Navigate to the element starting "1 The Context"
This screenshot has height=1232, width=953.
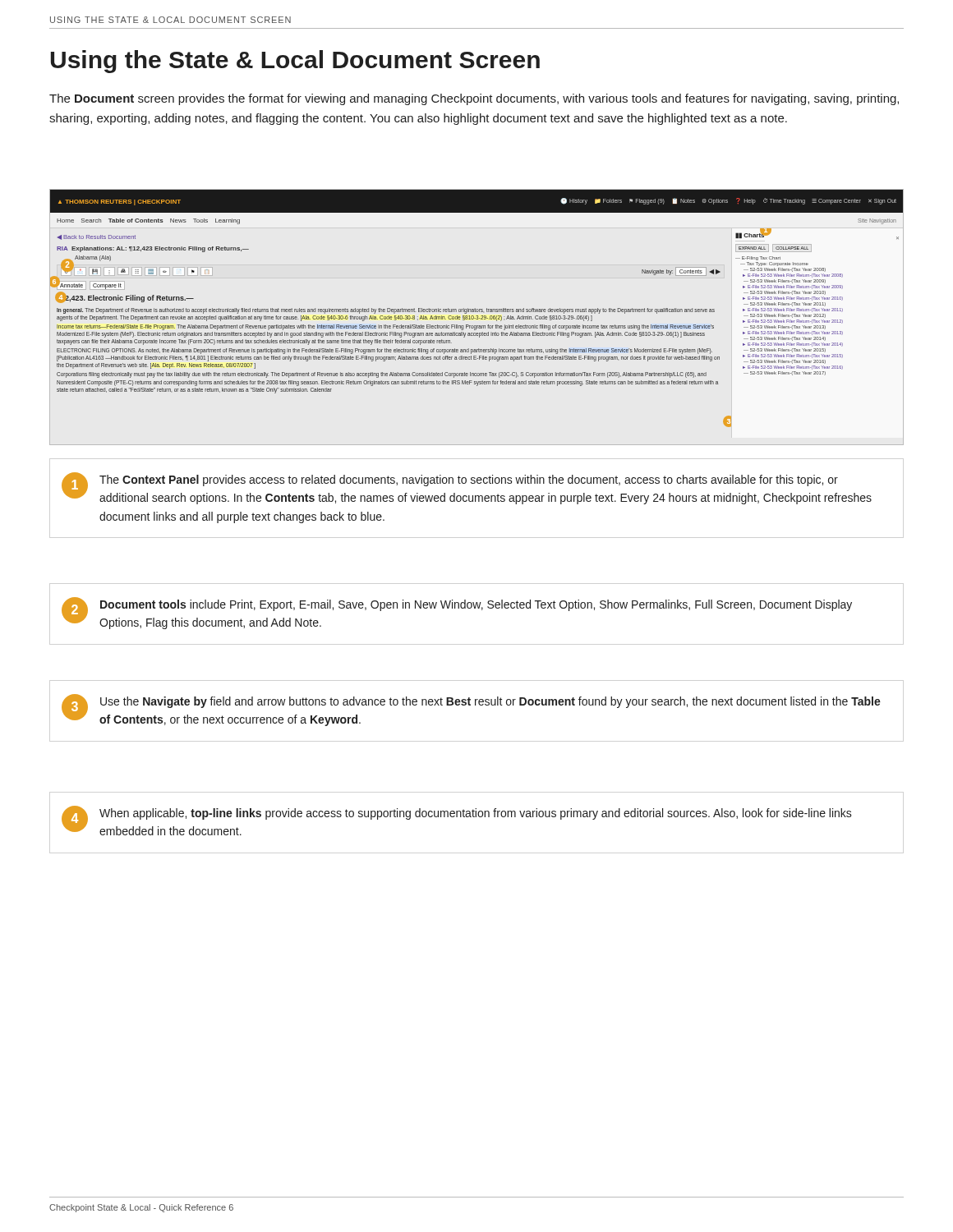click(x=476, y=498)
